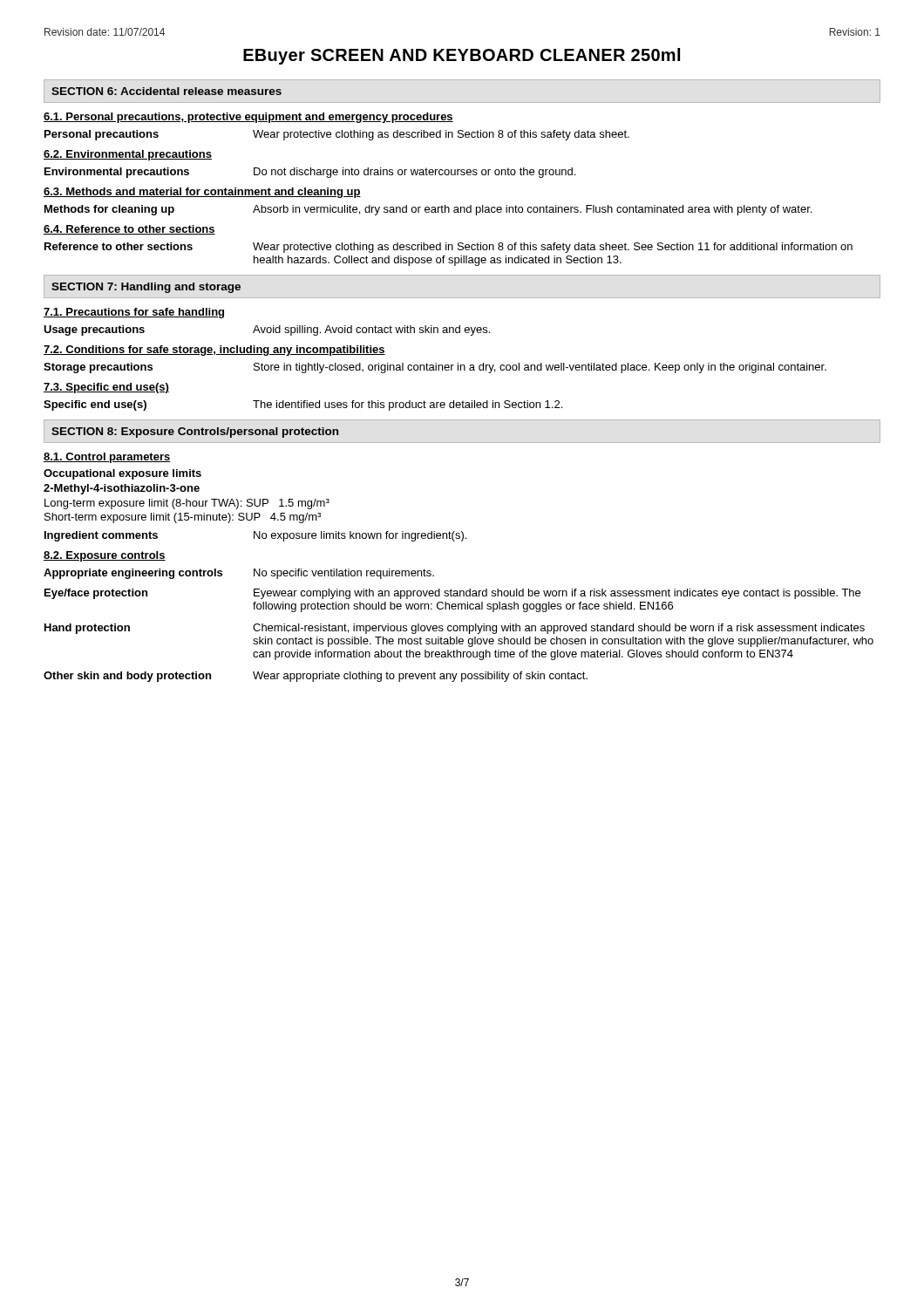This screenshot has width=924, height=1308.
Task: Locate the passage starting "7.1. Precautions for safe handling"
Action: pos(134,312)
